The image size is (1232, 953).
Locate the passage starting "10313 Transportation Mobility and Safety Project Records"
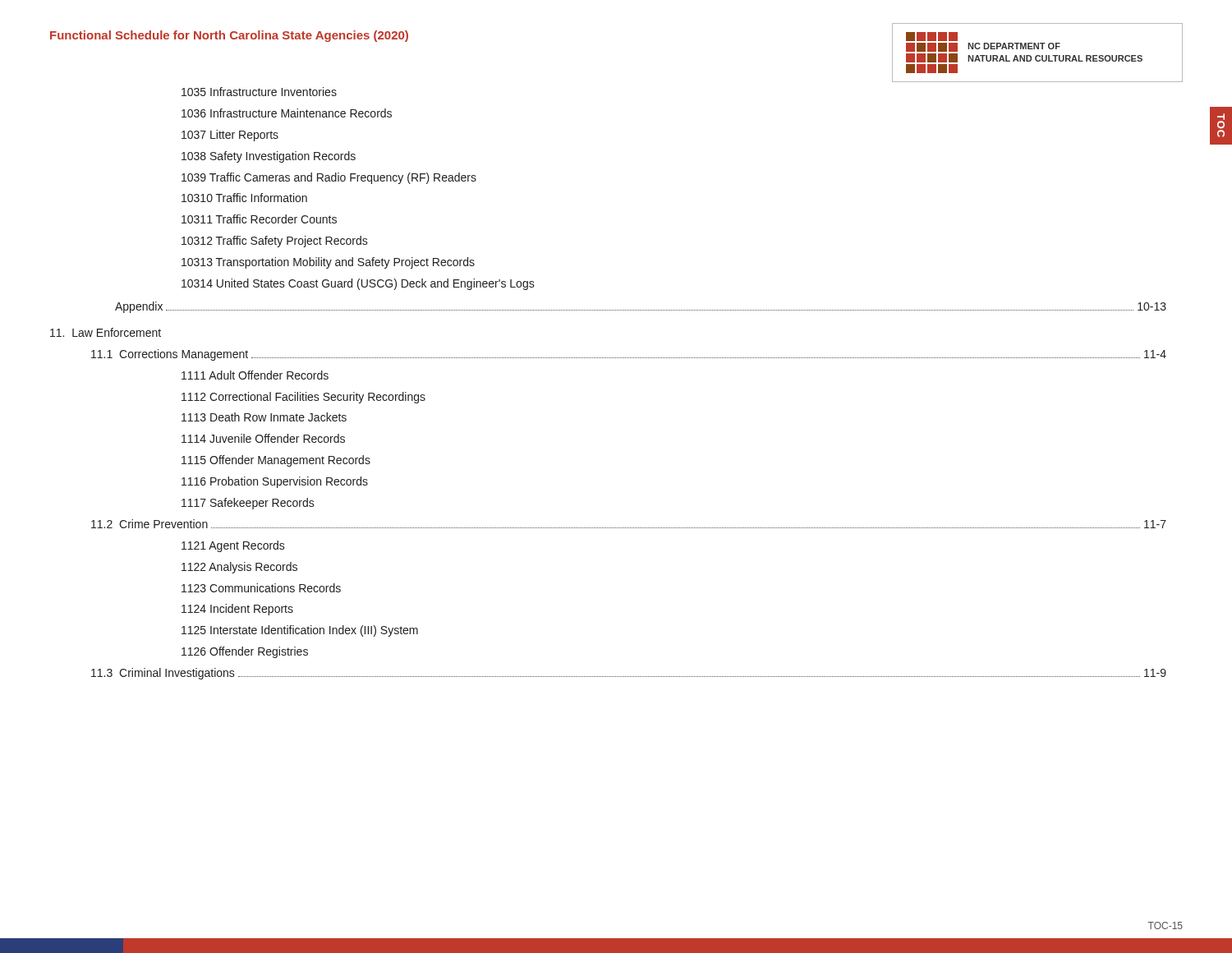328,262
